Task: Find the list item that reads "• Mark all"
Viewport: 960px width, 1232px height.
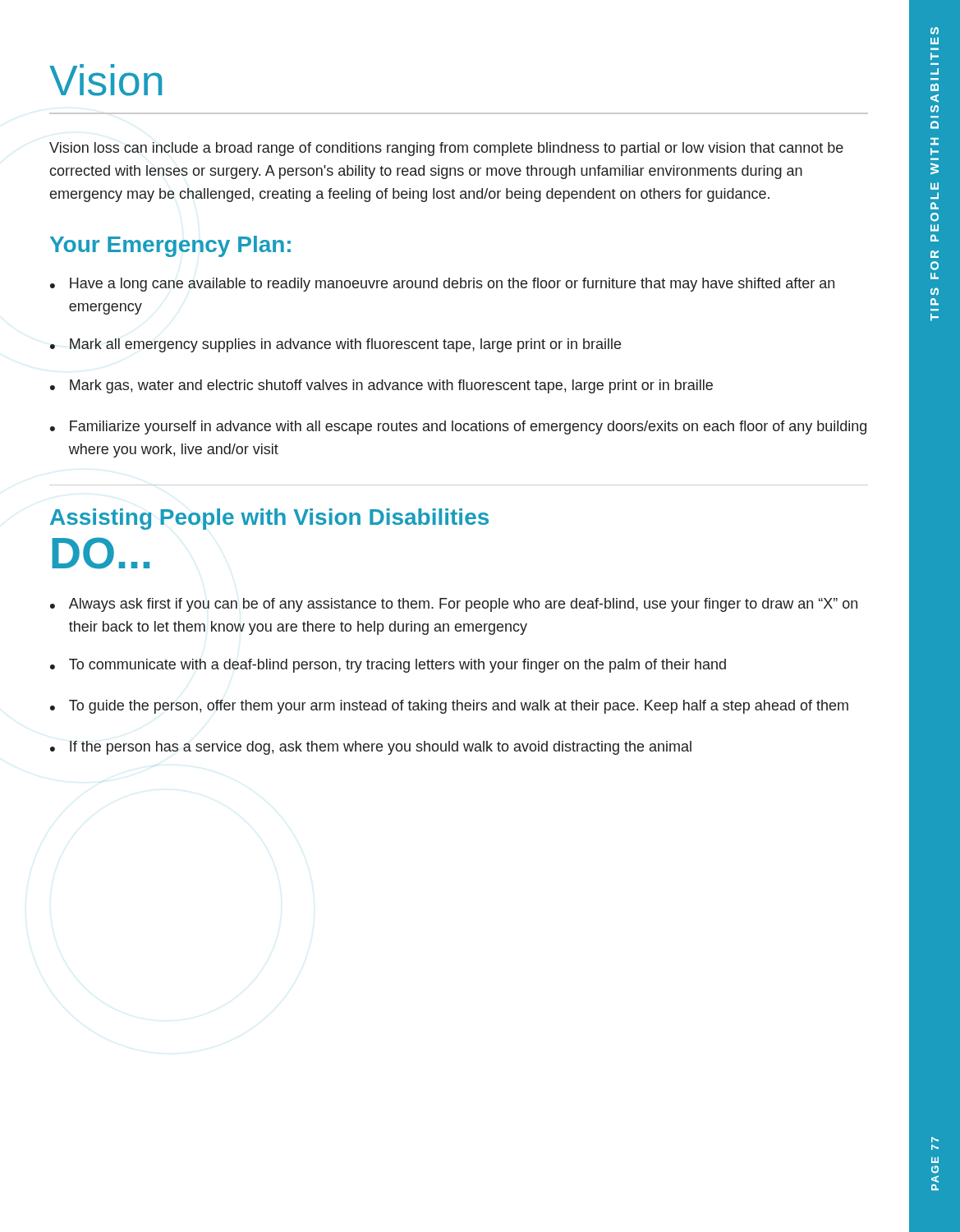Action: click(x=459, y=347)
